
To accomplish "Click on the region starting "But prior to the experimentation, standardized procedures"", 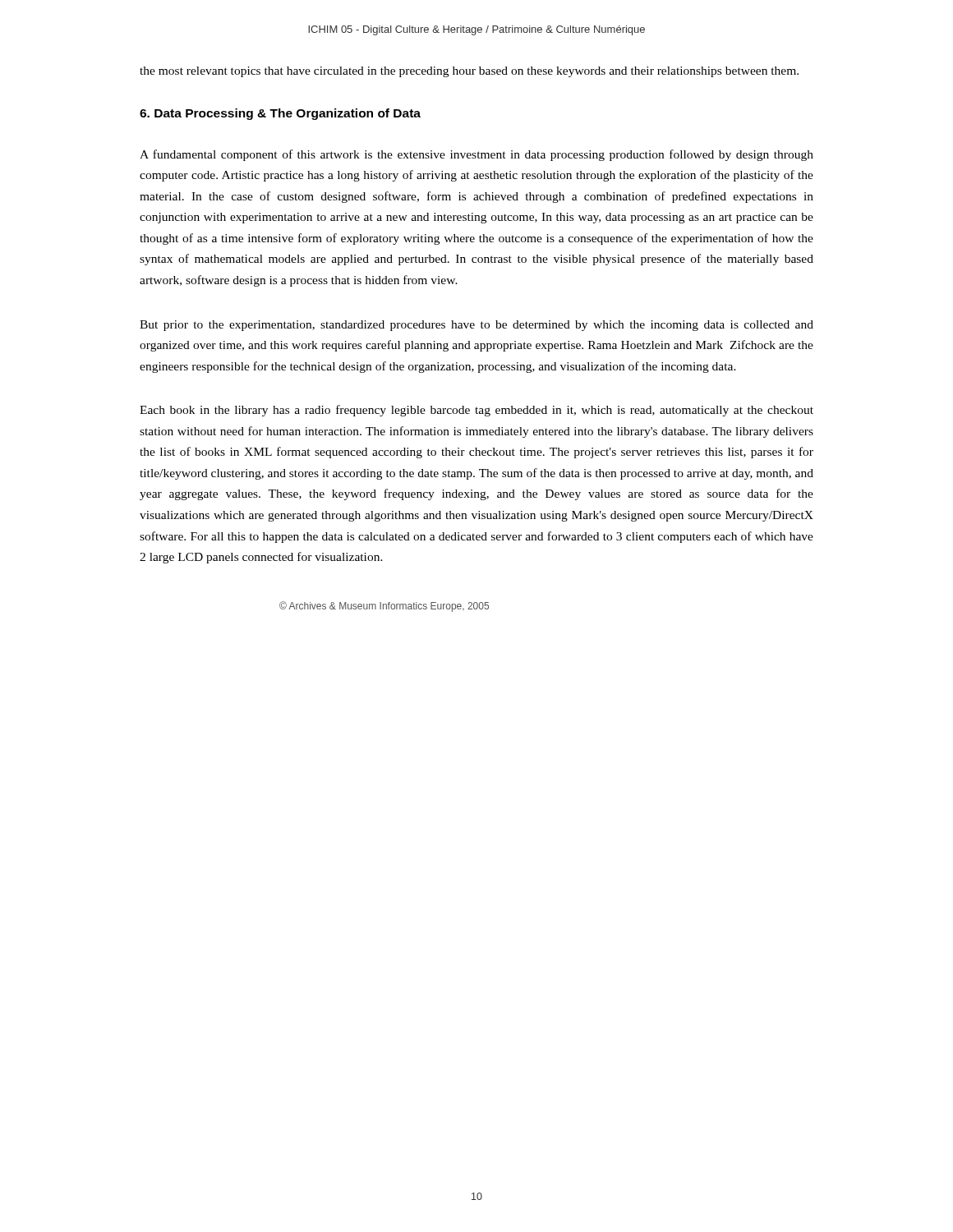I will click(476, 345).
